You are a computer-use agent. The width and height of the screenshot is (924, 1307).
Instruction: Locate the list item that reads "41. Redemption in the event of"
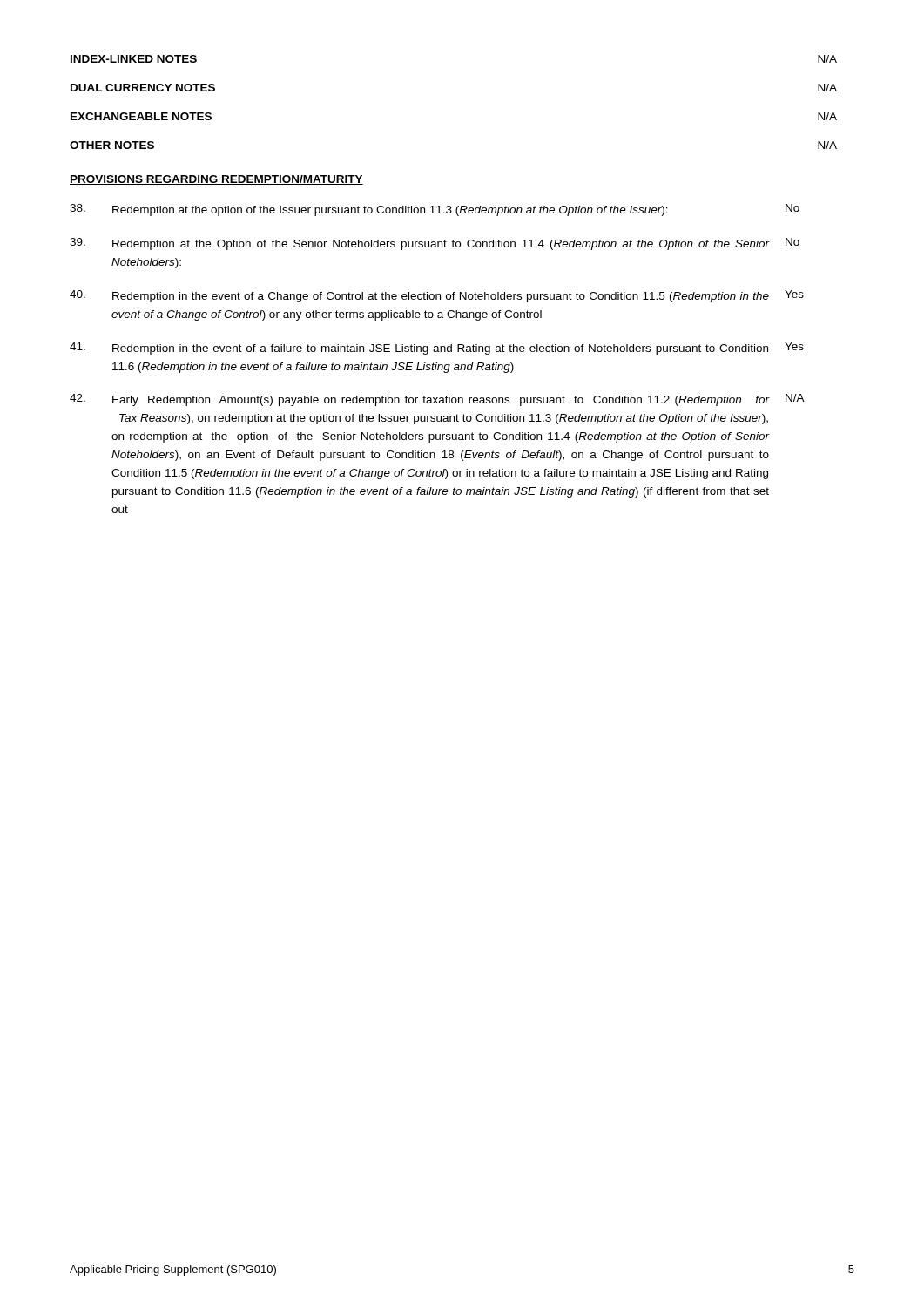[x=462, y=358]
